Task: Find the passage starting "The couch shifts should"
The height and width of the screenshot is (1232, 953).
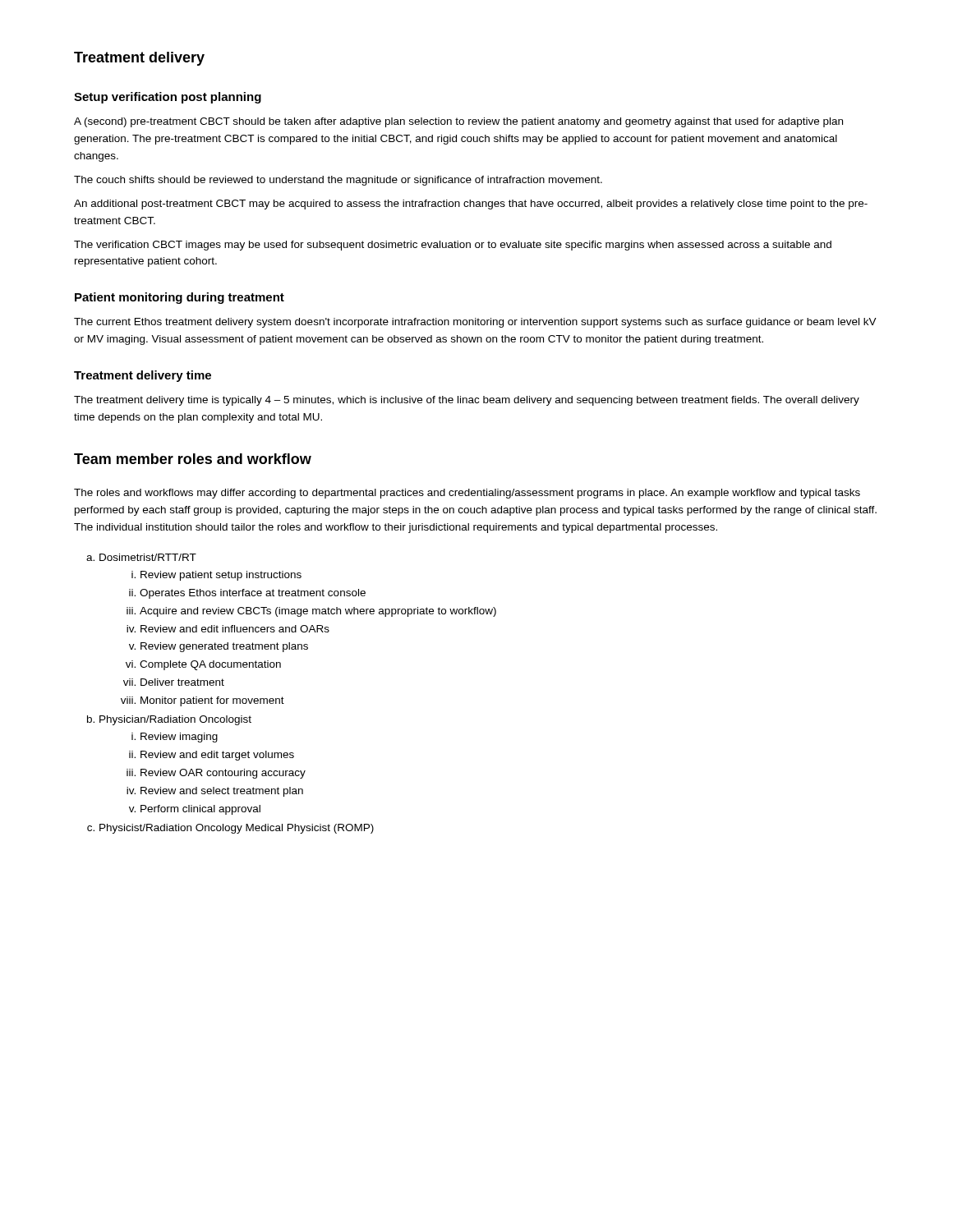Action: 338,179
